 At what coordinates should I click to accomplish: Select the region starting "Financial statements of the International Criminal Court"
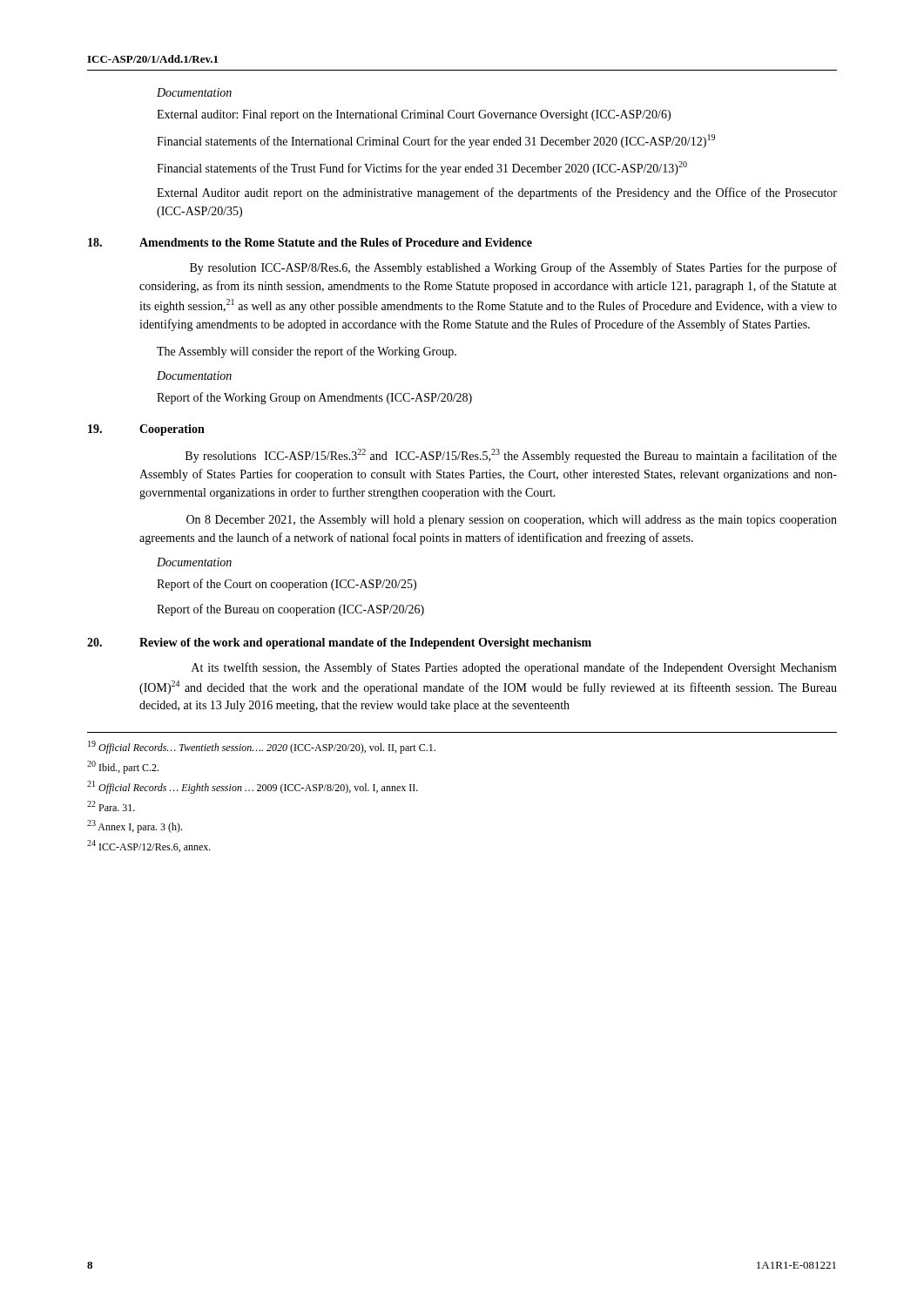(436, 140)
